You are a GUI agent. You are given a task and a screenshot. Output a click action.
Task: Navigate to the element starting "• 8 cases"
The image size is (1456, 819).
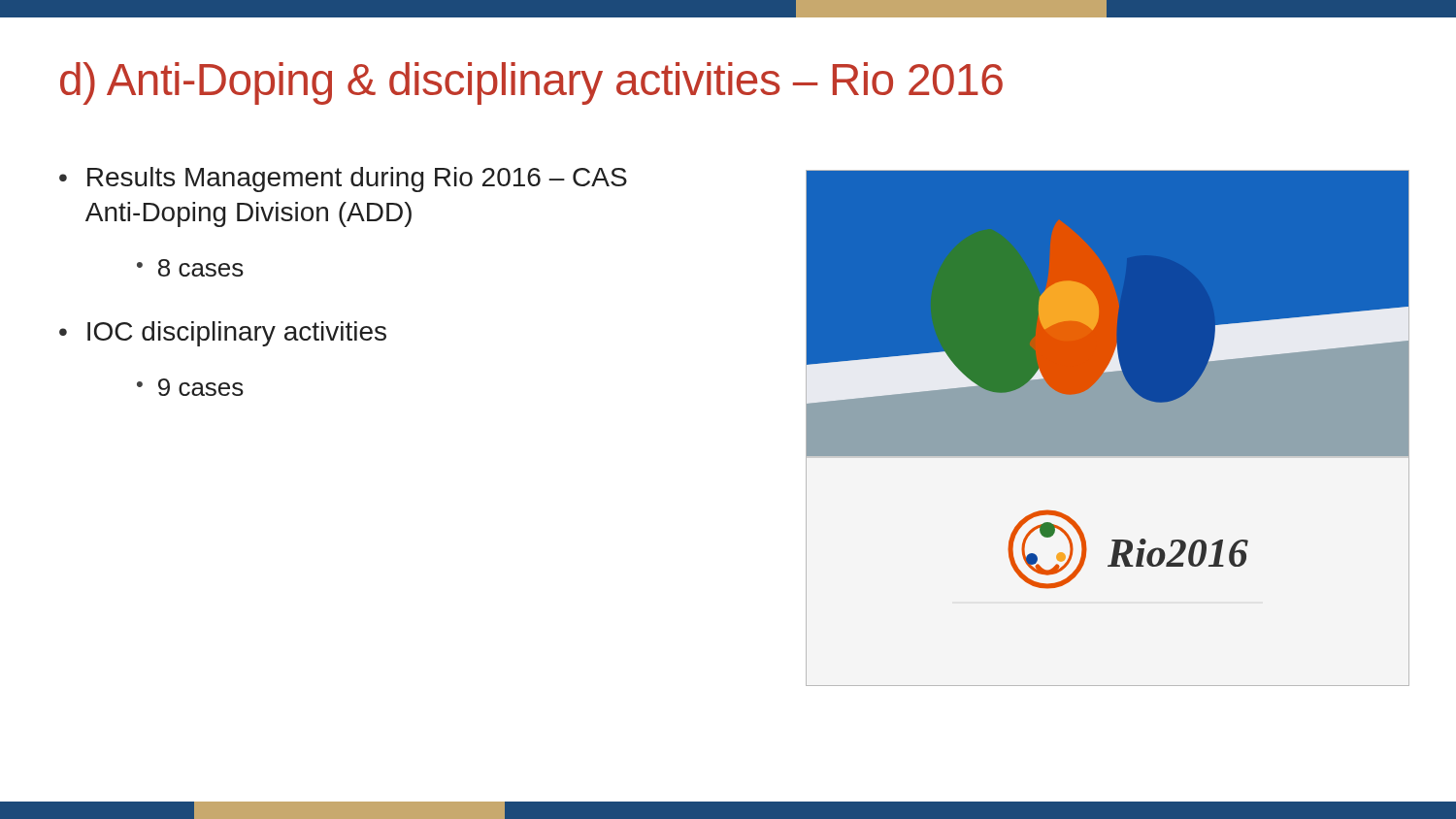190,268
